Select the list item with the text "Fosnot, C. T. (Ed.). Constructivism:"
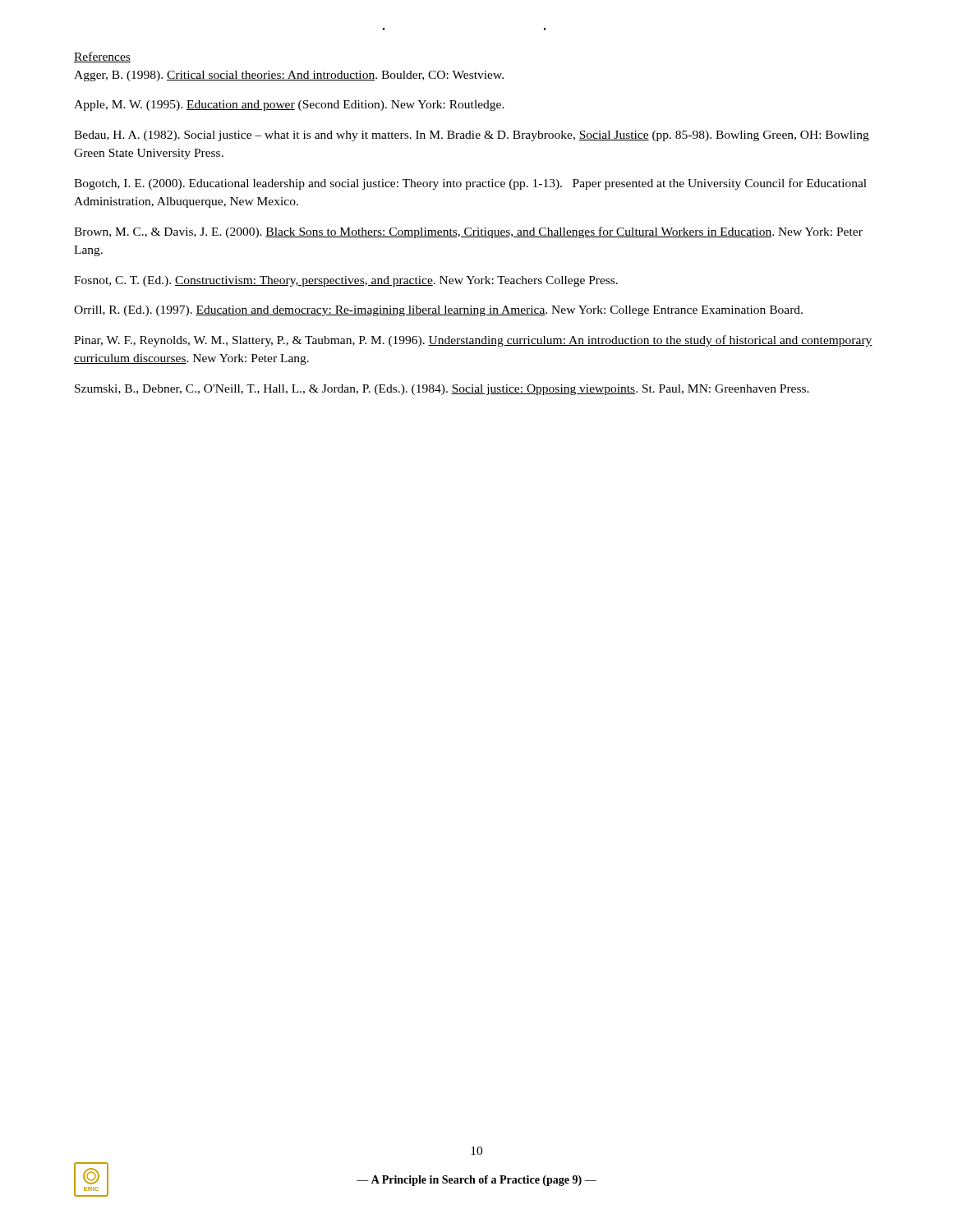Image resolution: width=953 pixels, height=1232 pixels. [x=346, y=279]
